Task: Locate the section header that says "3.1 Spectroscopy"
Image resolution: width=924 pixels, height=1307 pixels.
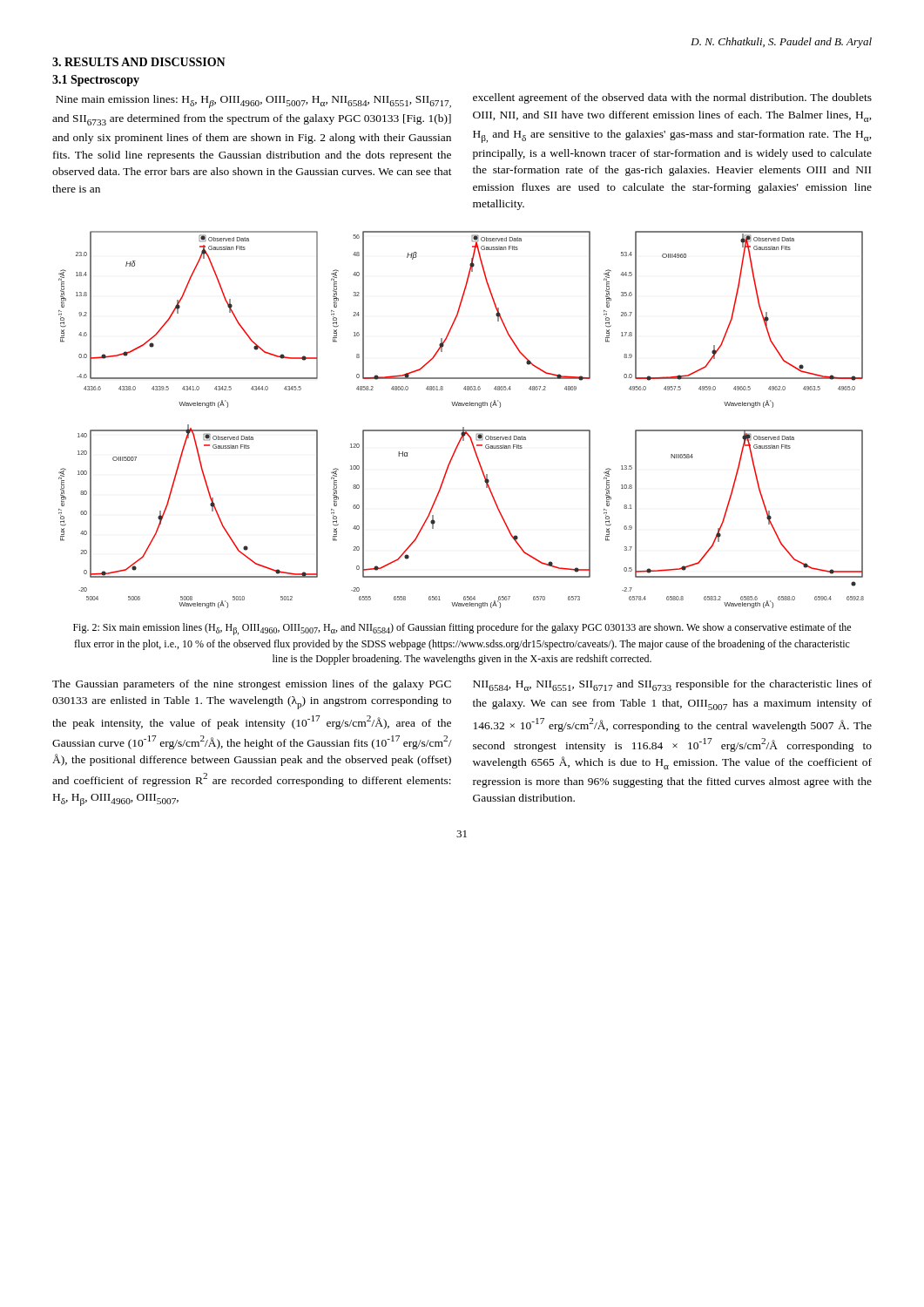Action: (x=96, y=80)
